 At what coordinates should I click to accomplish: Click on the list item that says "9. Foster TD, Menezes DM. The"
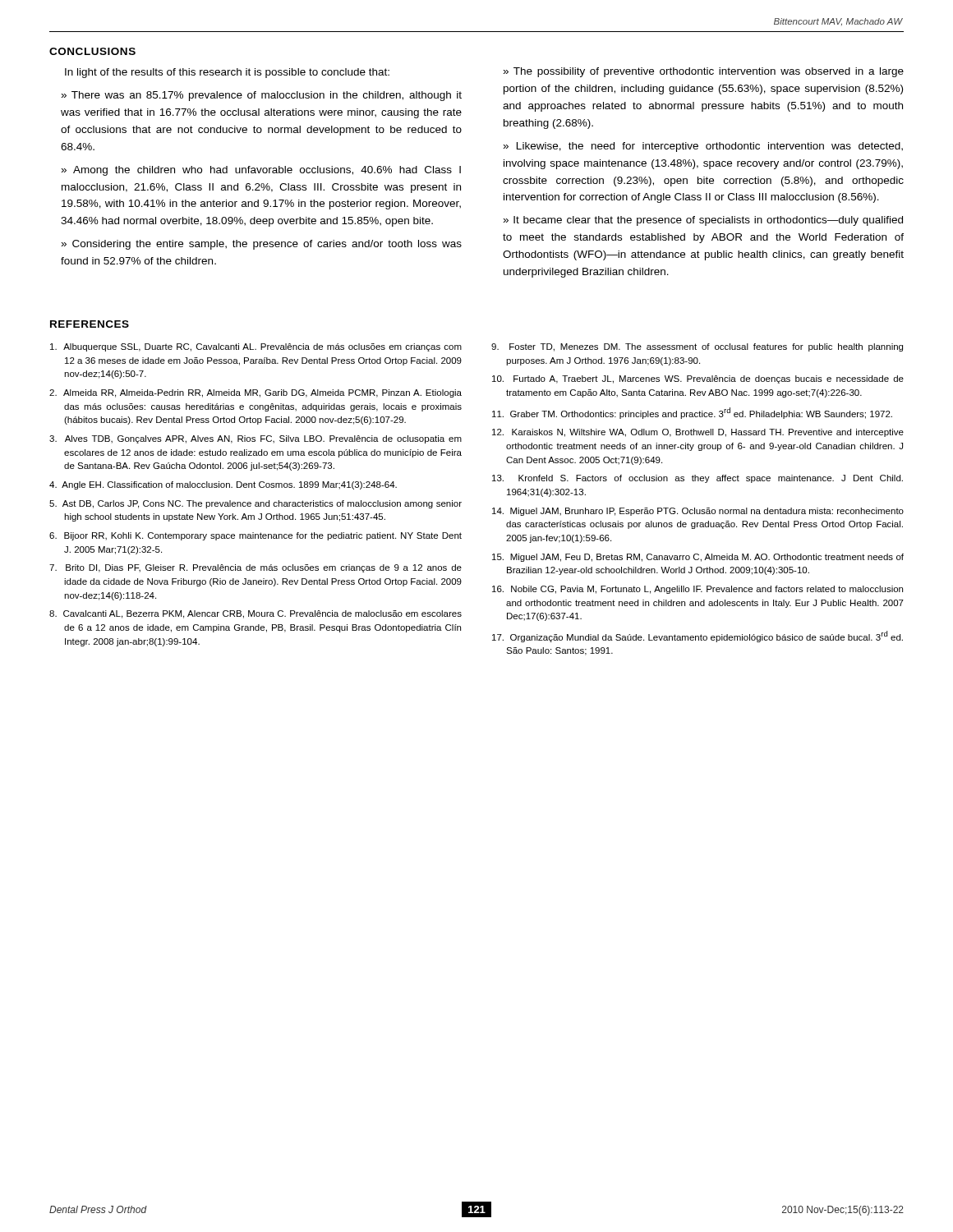point(698,354)
